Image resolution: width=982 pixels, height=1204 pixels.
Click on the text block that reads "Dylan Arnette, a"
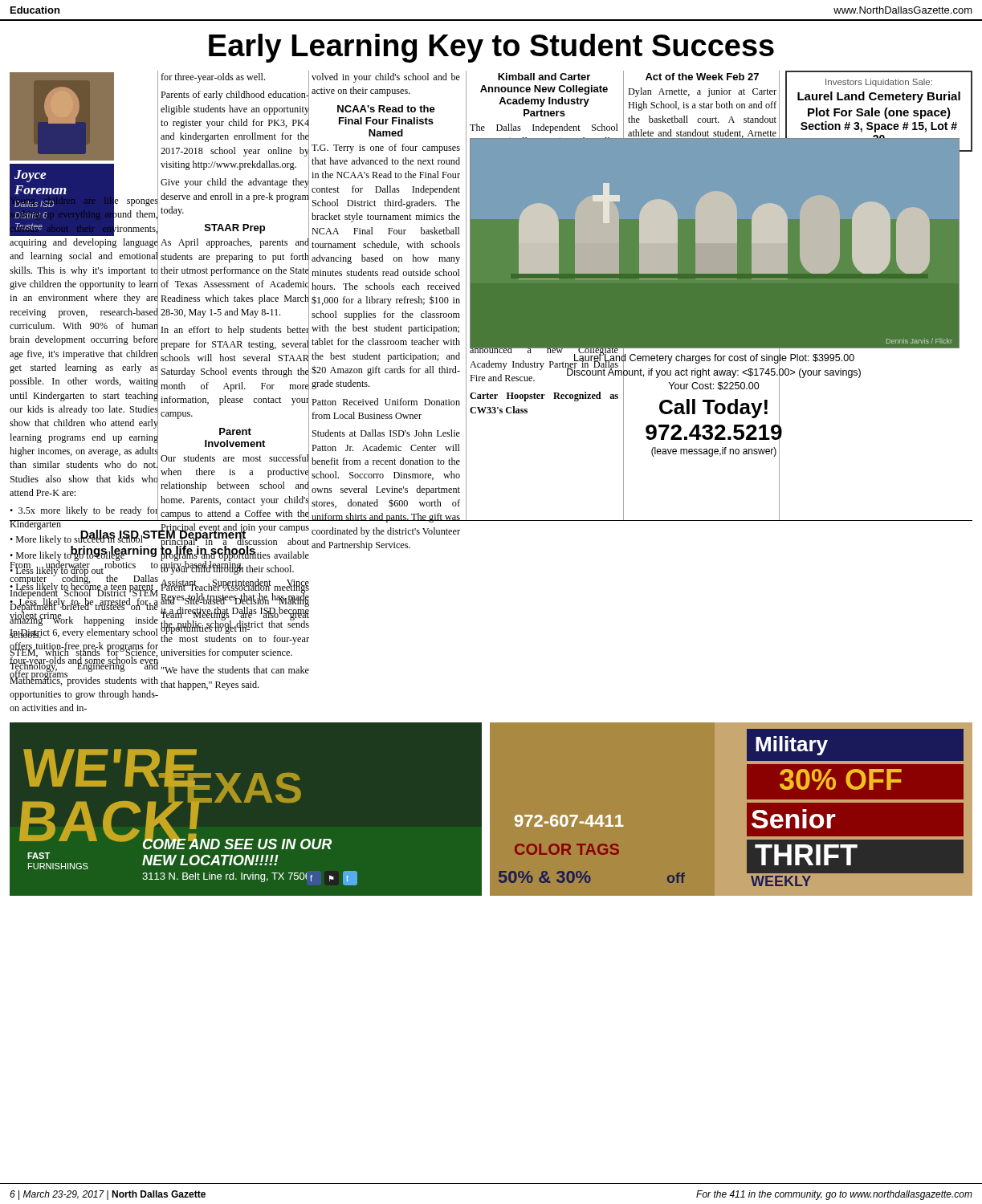702,157
